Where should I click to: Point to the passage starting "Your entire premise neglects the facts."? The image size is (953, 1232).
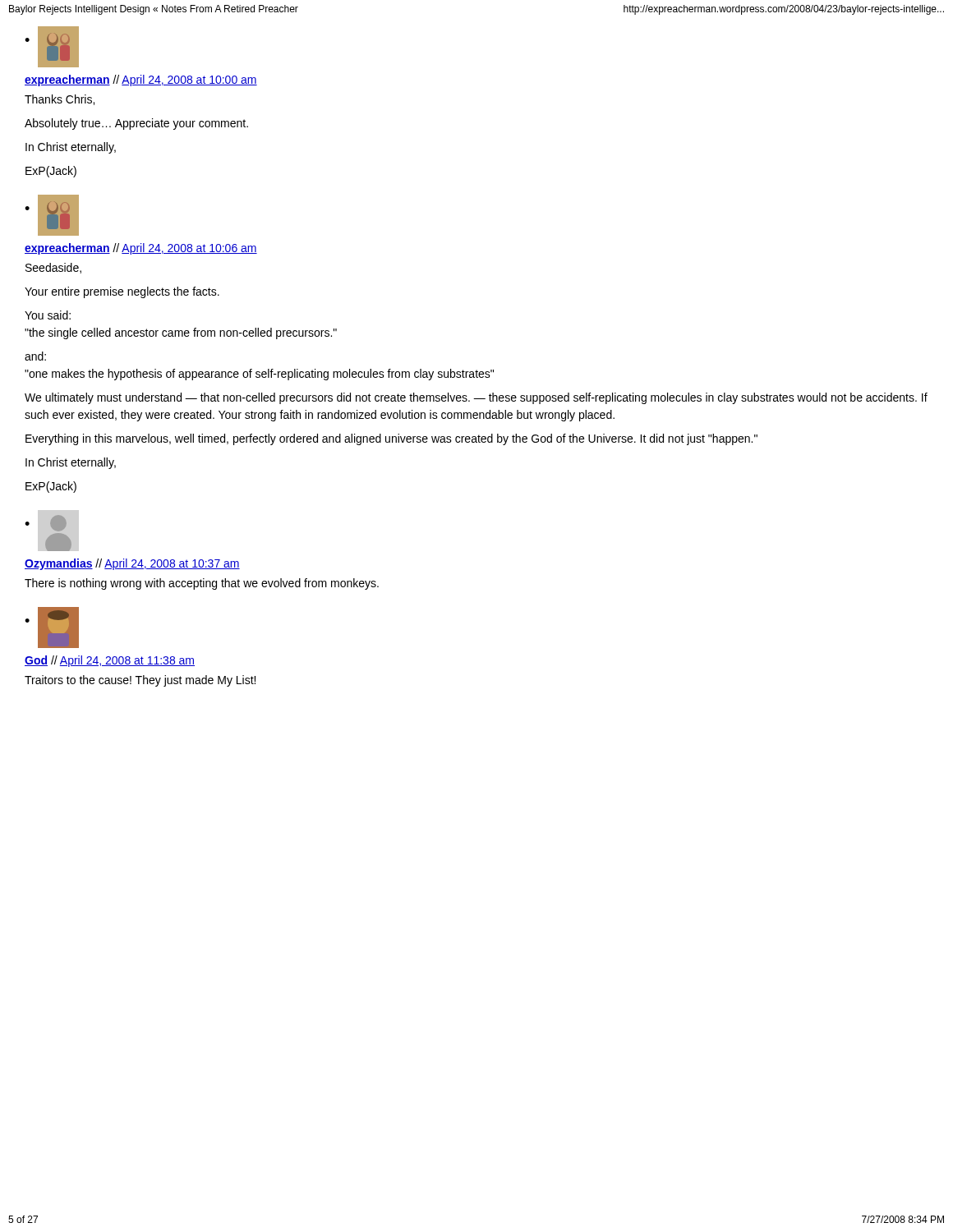(122, 292)
